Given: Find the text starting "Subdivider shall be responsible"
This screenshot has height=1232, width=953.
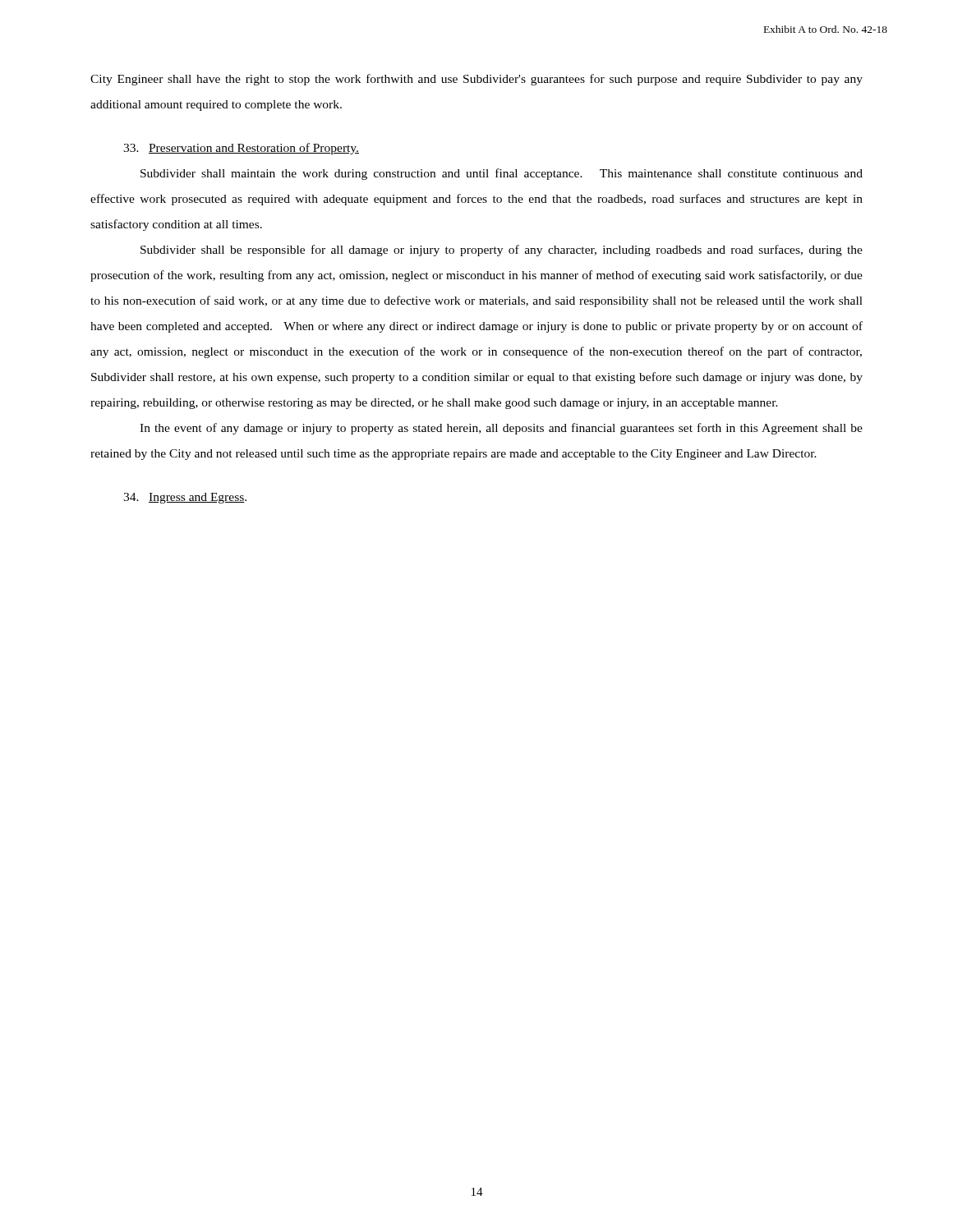Looking at the screenshot, I should (476, 326).
